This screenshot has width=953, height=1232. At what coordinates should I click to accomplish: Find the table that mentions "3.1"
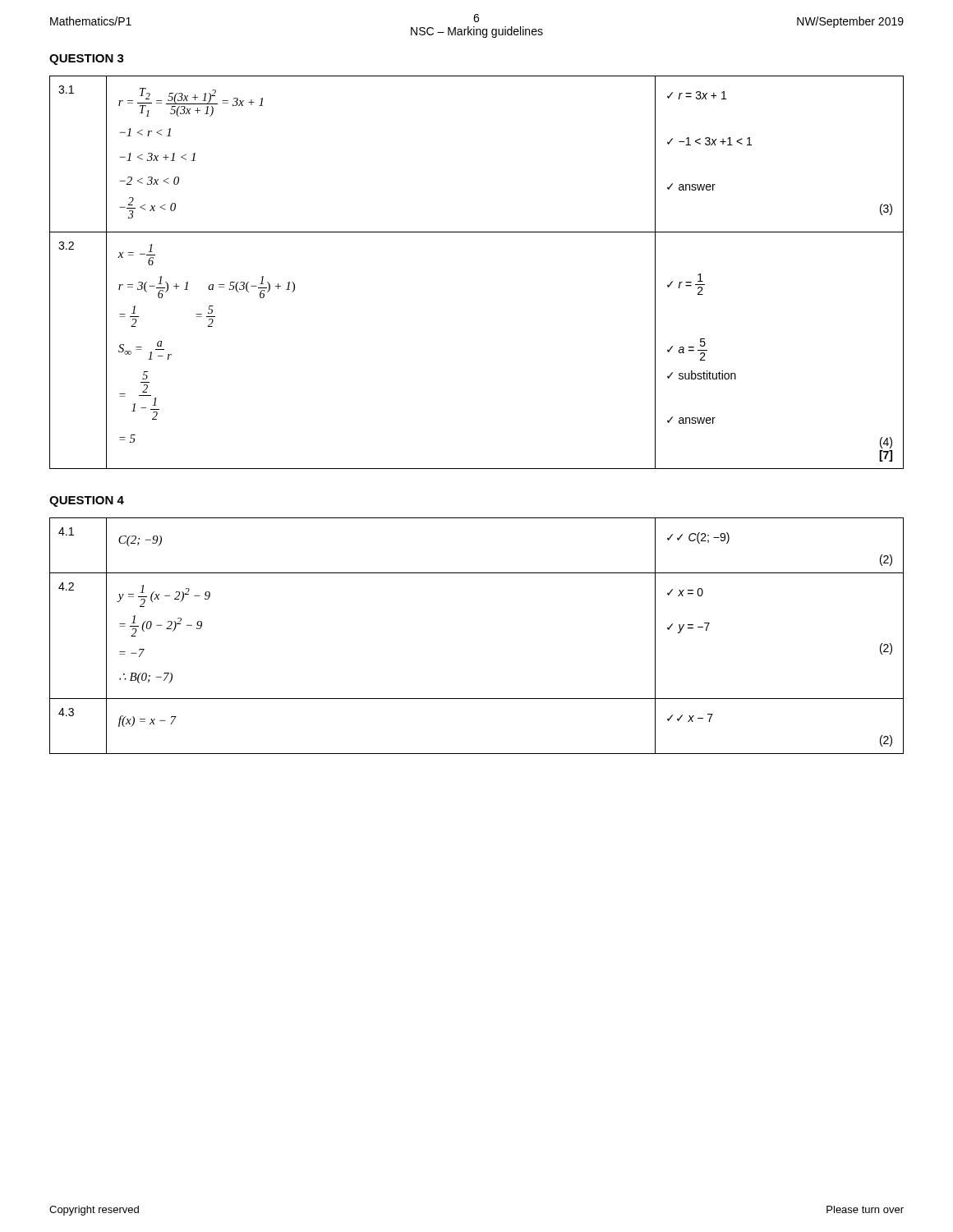pos(476,272)
